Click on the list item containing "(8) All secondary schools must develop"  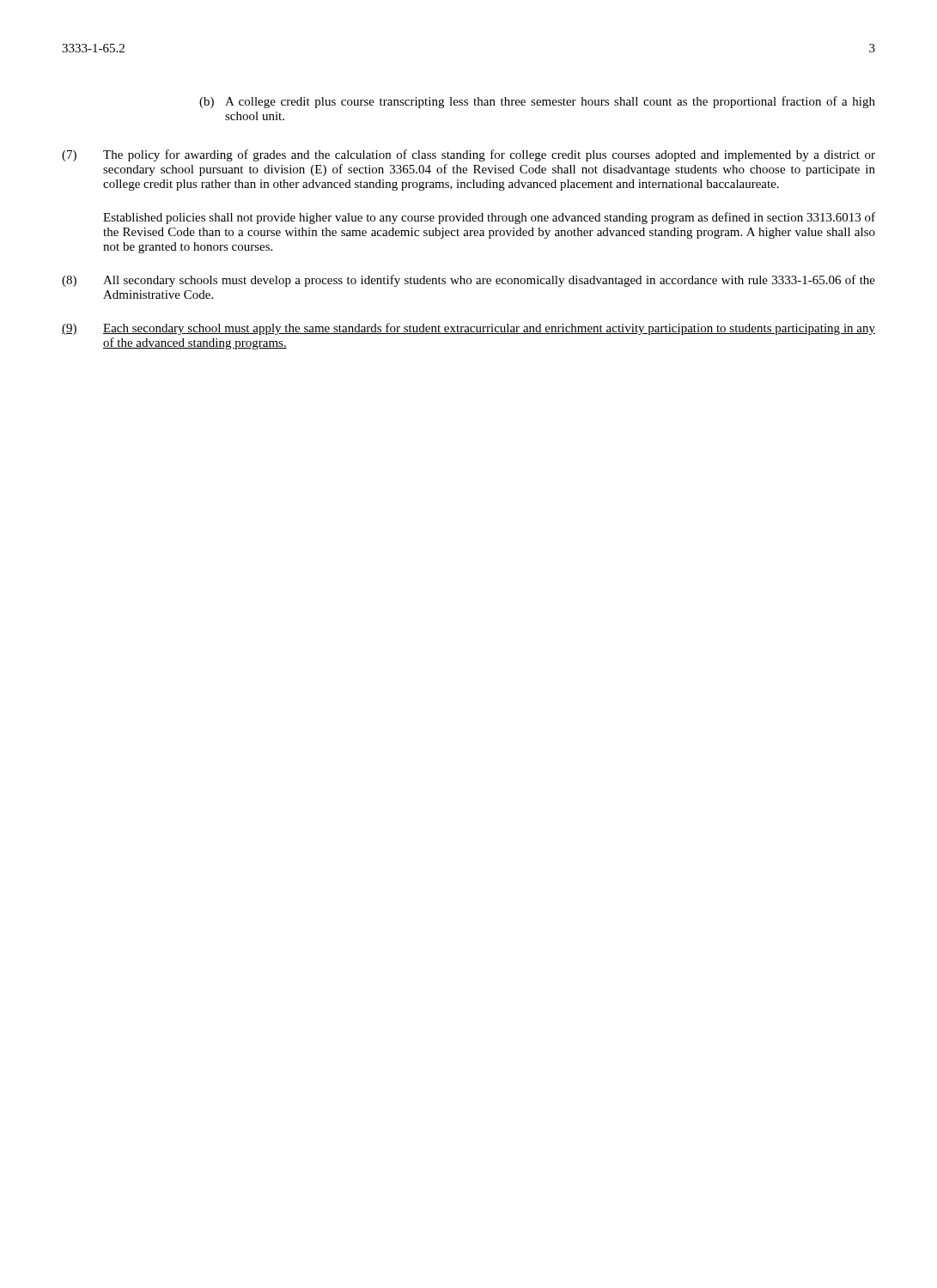(468, 288)
